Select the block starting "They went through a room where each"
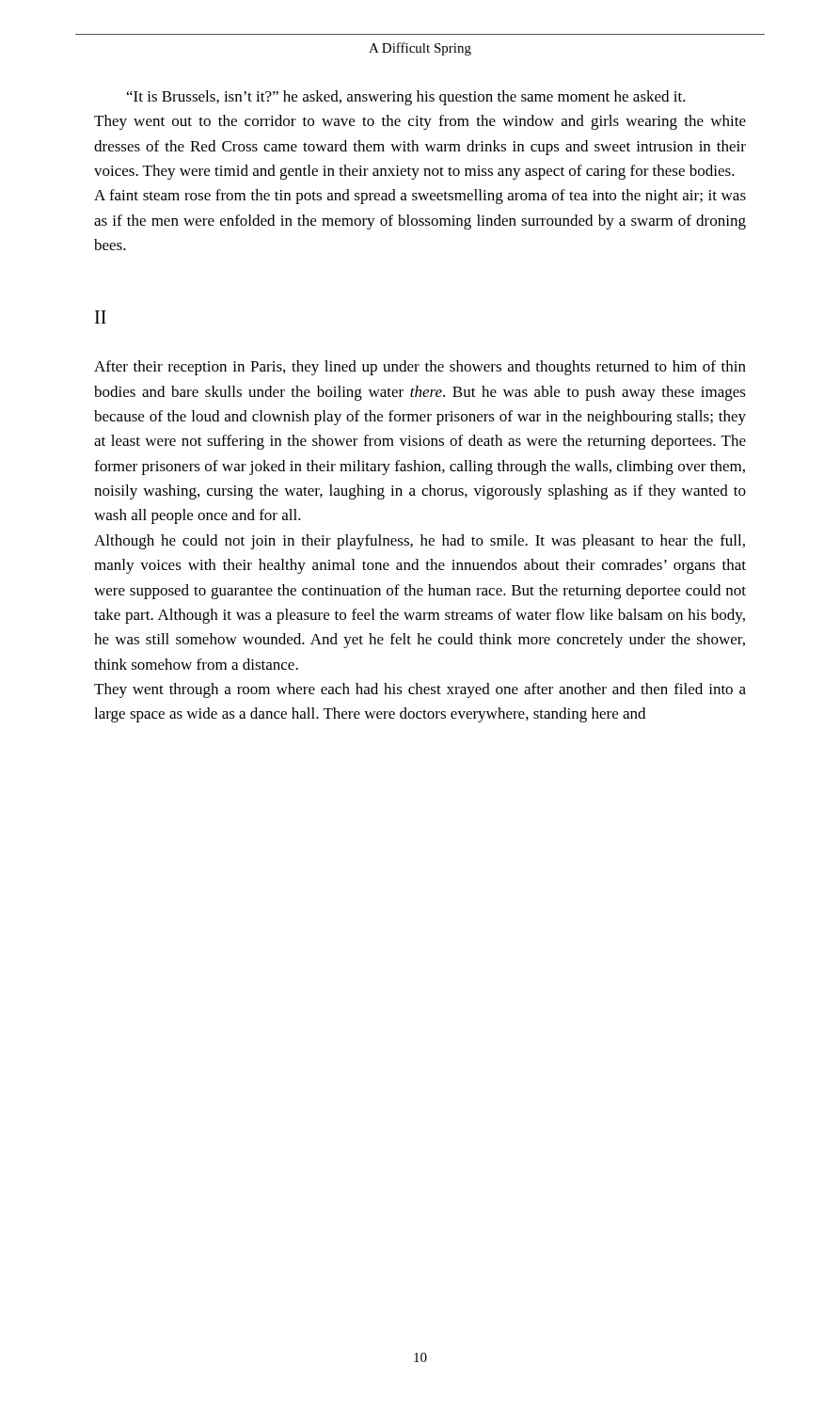 420,702
